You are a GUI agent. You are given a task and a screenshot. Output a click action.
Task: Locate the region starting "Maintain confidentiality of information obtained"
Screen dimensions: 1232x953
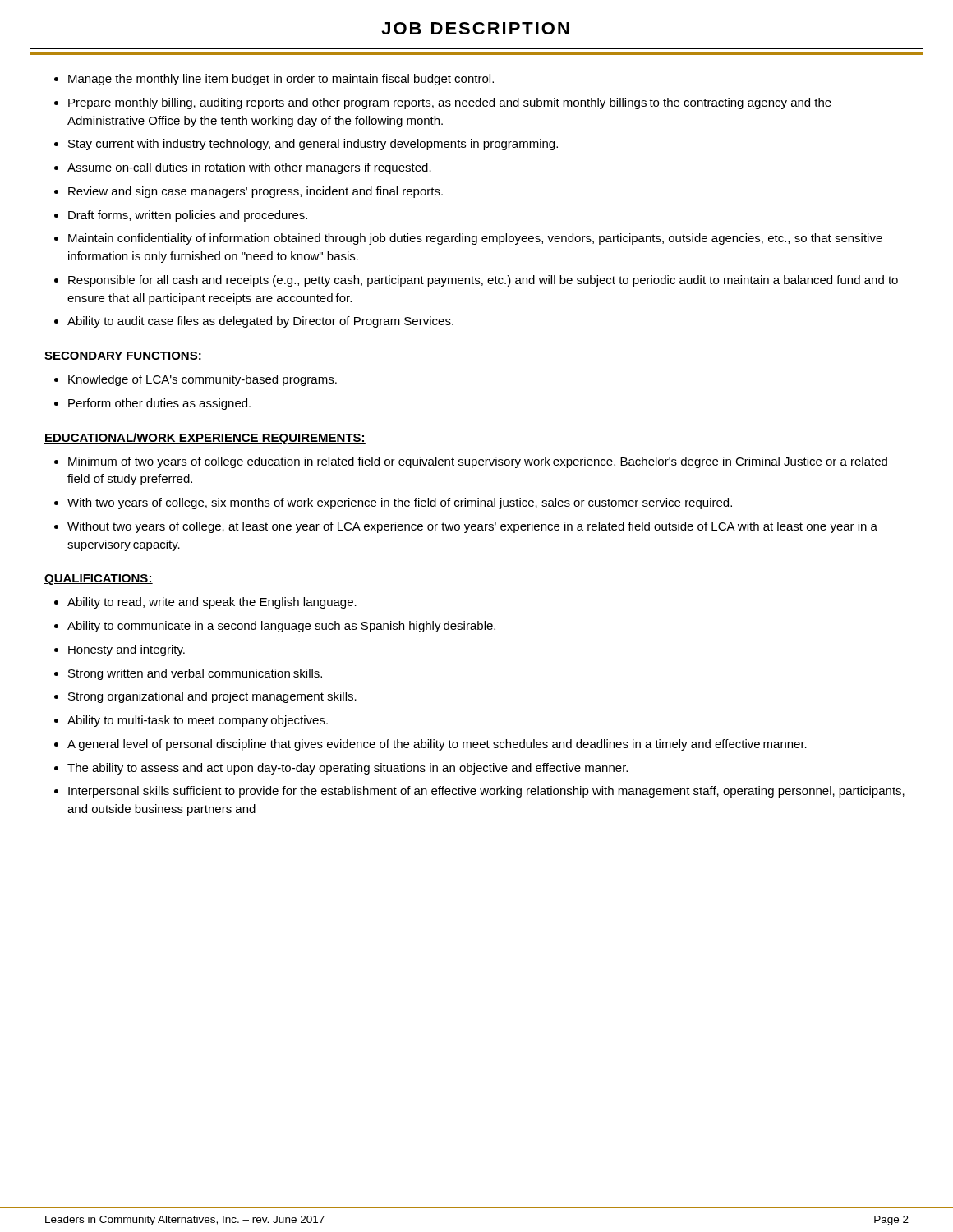tap(475, 247)
